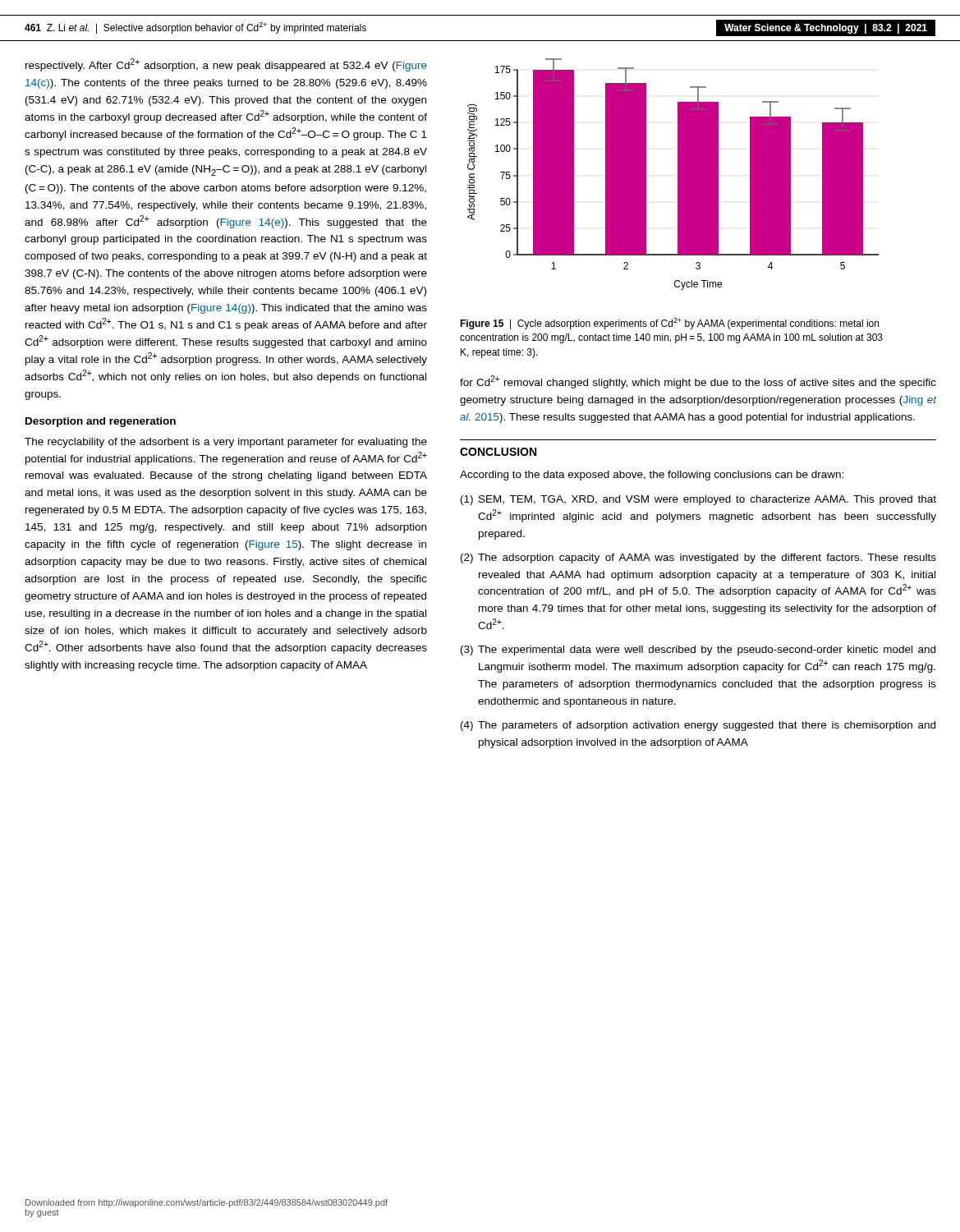Screen dimensions: 1232x960
Task: Select the text block containing "According to the data"
Action: pos(698,475)
